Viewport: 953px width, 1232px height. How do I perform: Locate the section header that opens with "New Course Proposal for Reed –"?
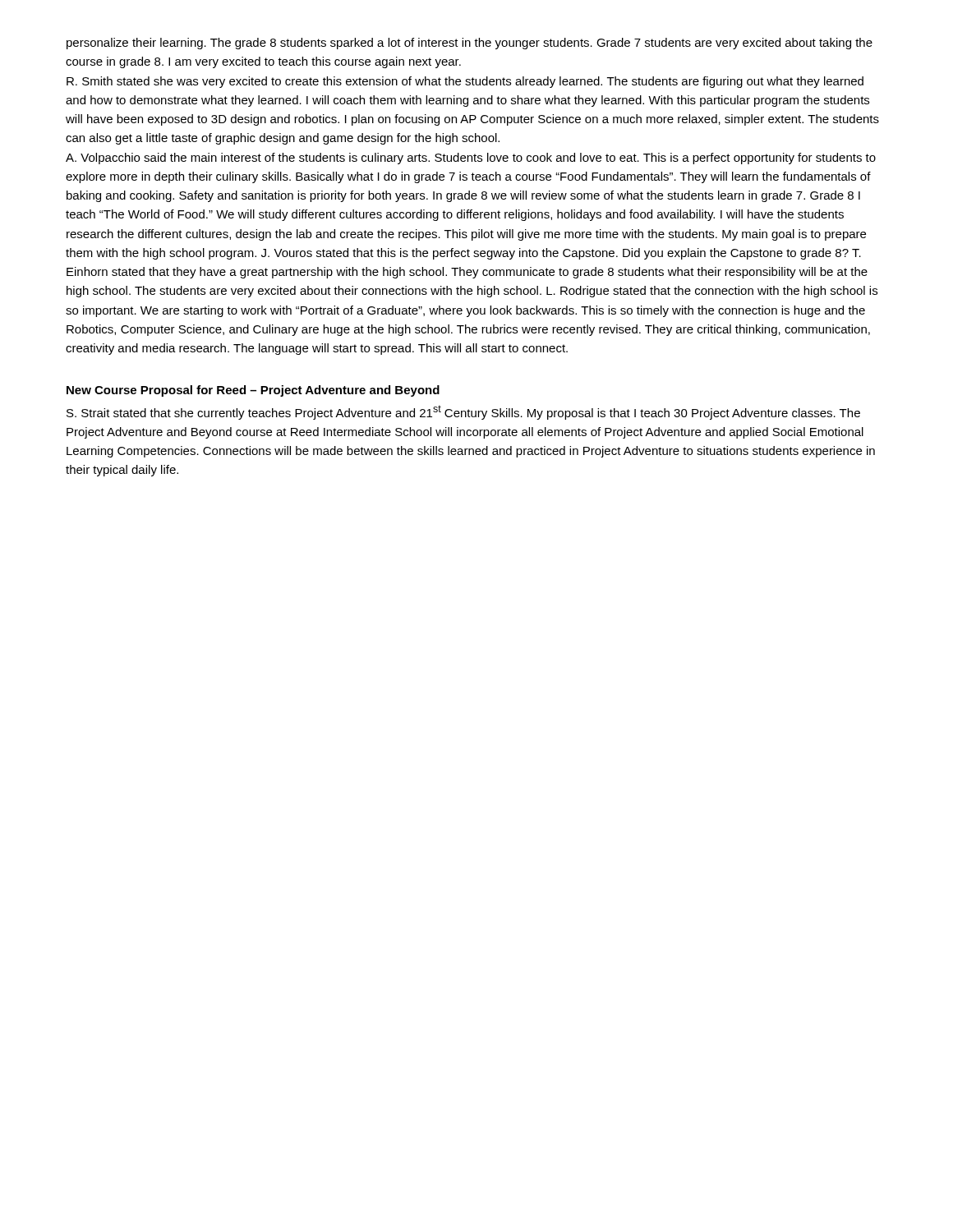253,390
